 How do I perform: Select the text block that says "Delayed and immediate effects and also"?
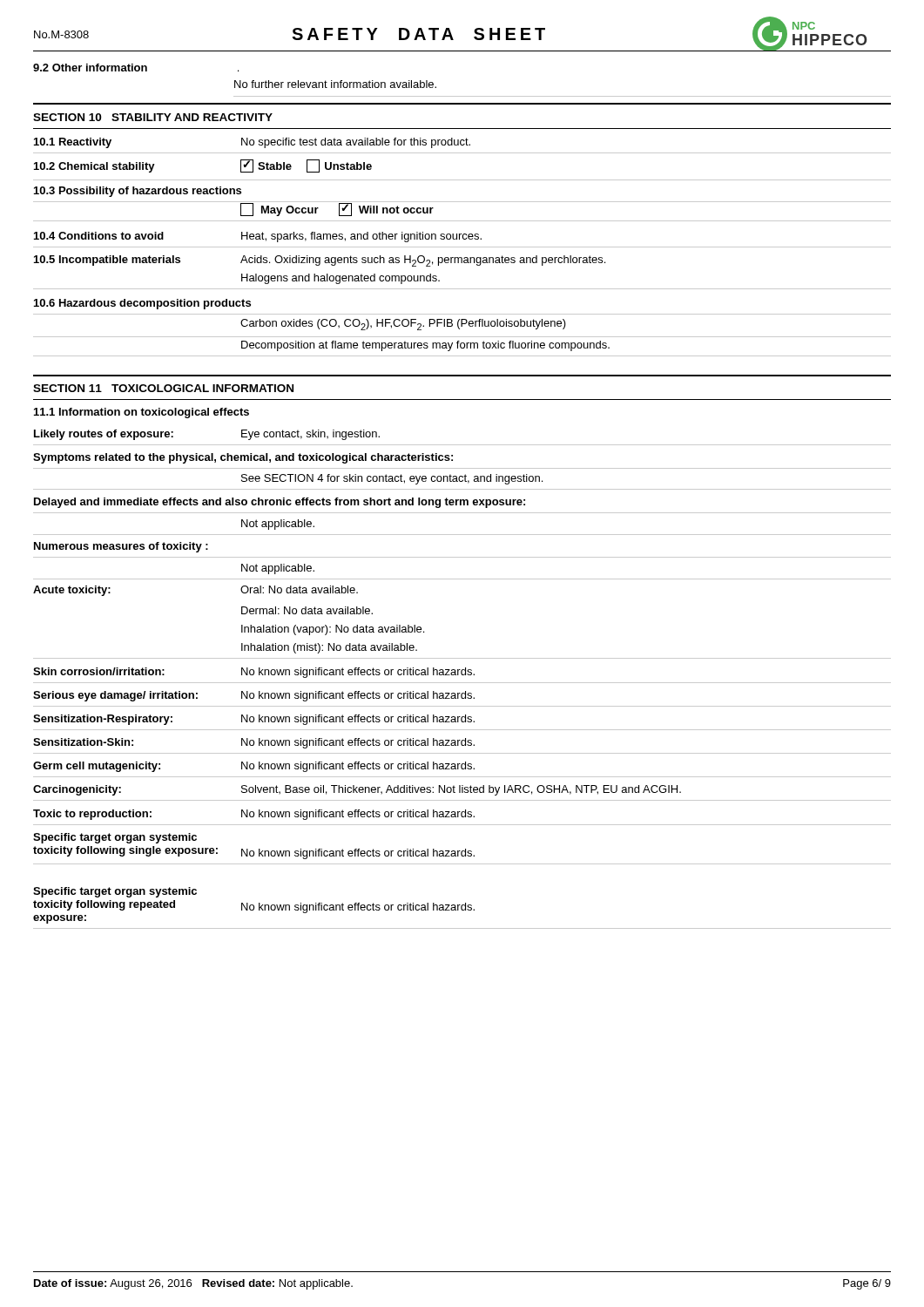tap(280, 501)
